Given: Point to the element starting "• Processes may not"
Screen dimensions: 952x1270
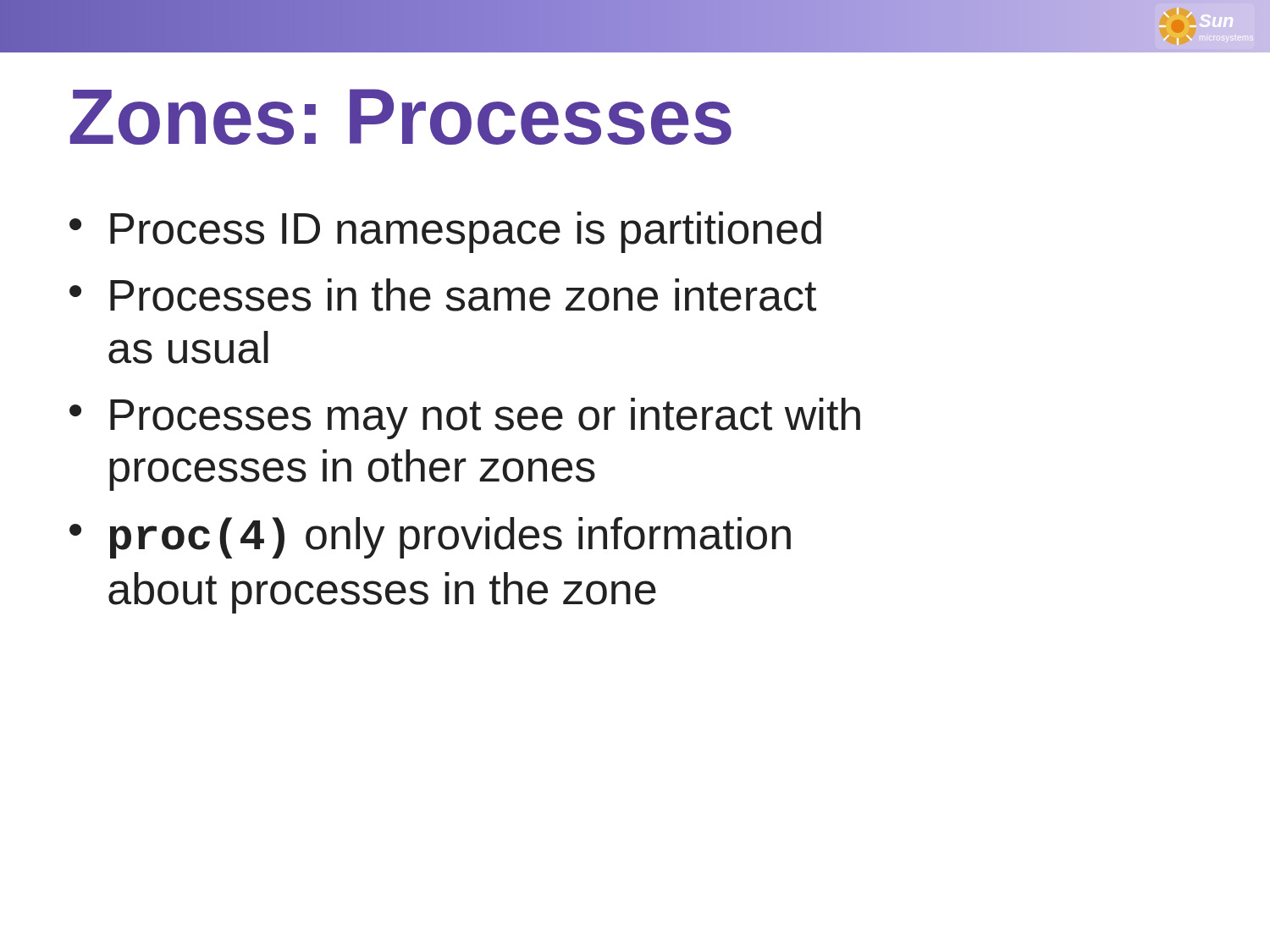Looking at the screenshot, I should (465, 441).
